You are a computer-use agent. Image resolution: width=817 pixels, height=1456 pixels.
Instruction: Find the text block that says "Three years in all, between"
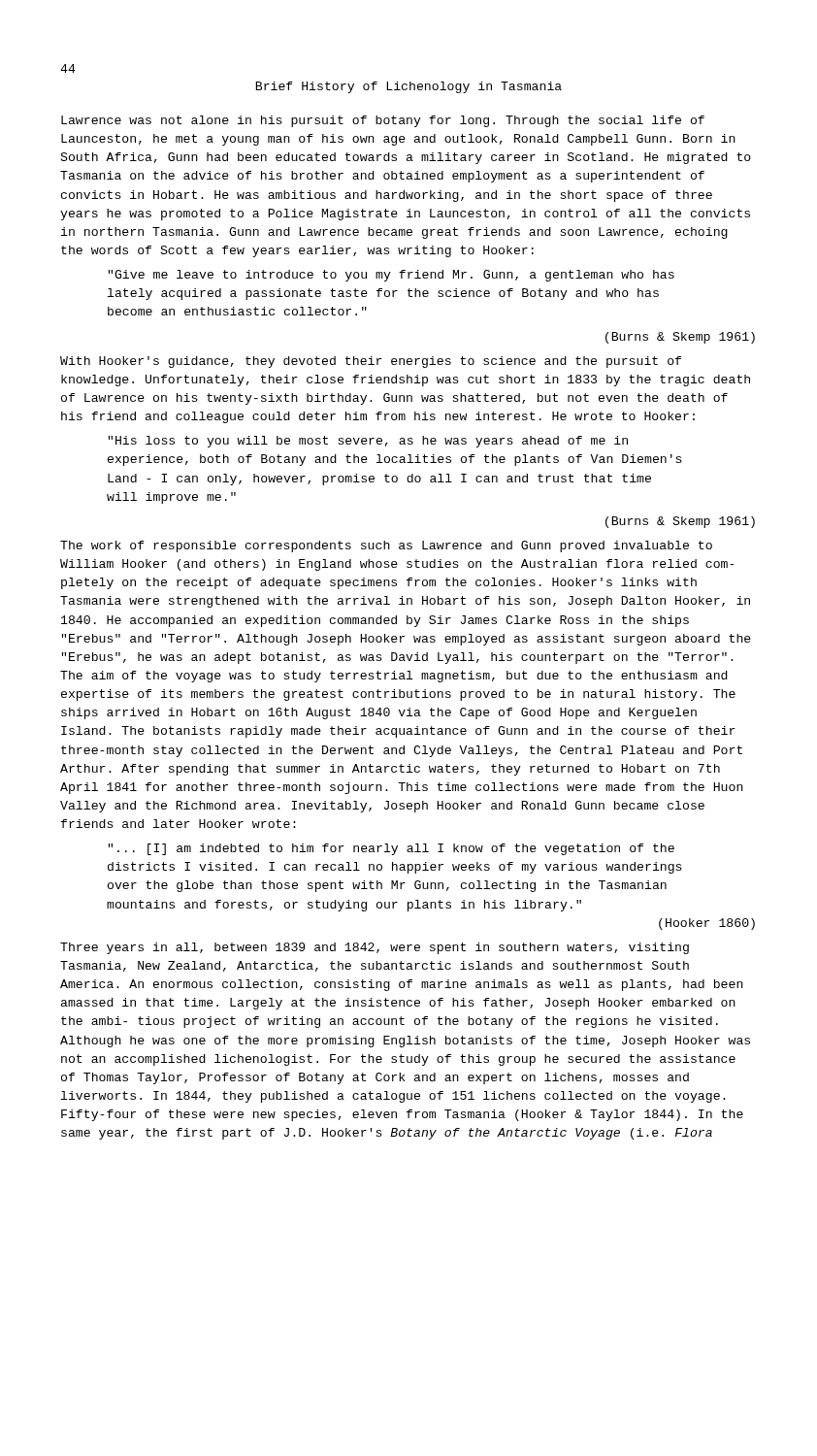click(408, 985)
